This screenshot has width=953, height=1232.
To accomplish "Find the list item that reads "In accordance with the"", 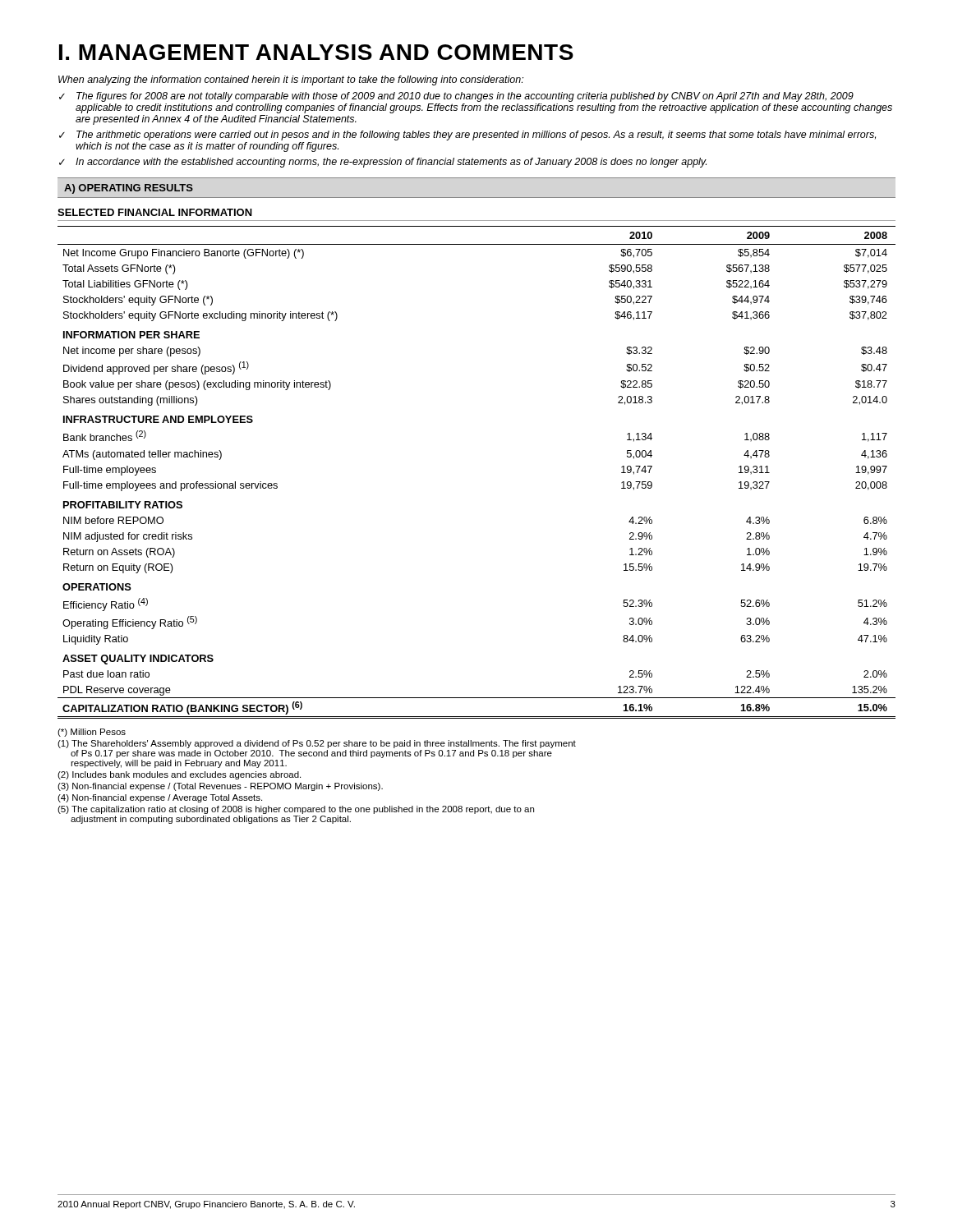I will pos(392,162).
